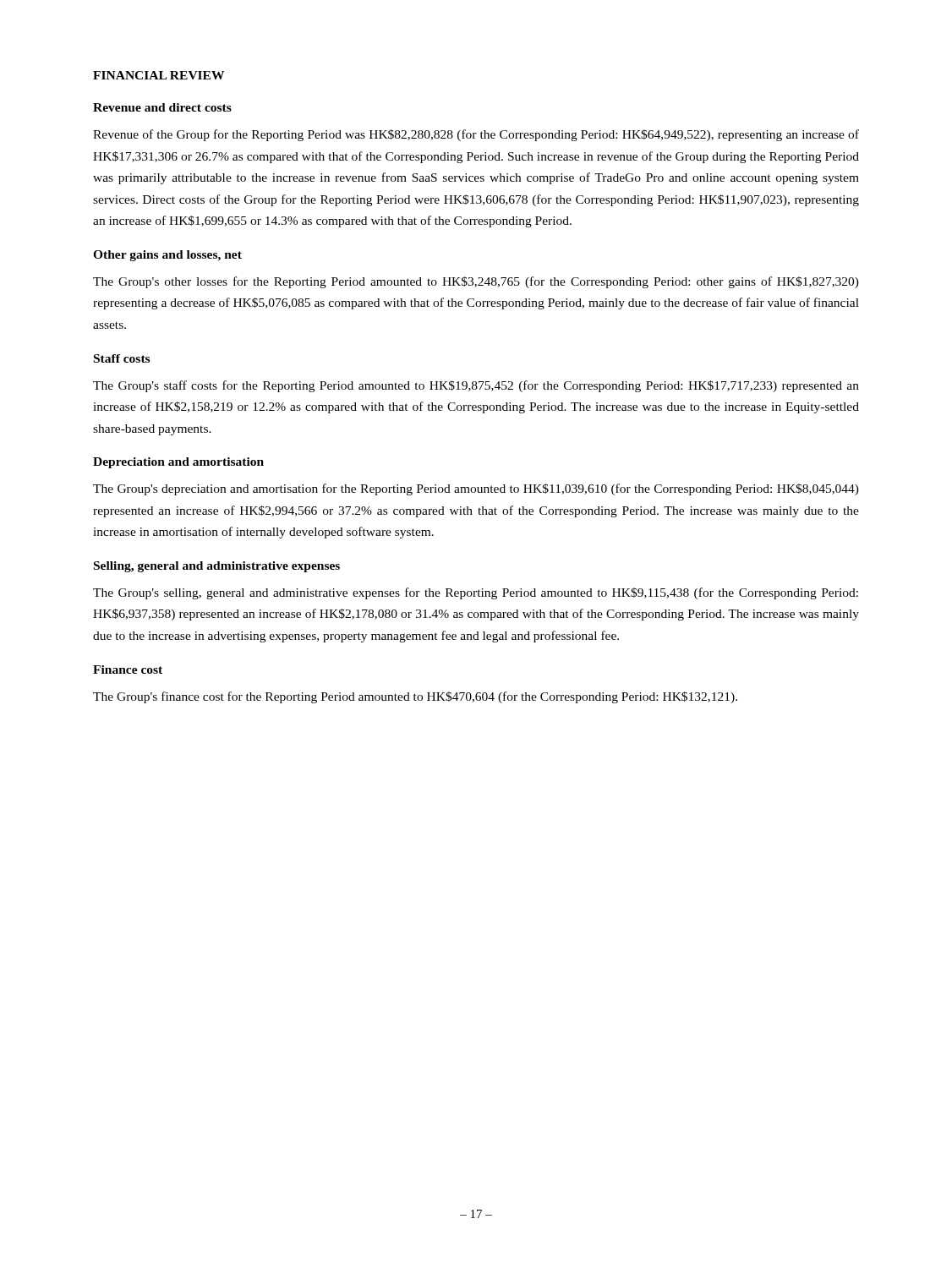Select the text block starting "The Group's selling,"
Screen dimensions: 1268x952
(x=476, y=614)
